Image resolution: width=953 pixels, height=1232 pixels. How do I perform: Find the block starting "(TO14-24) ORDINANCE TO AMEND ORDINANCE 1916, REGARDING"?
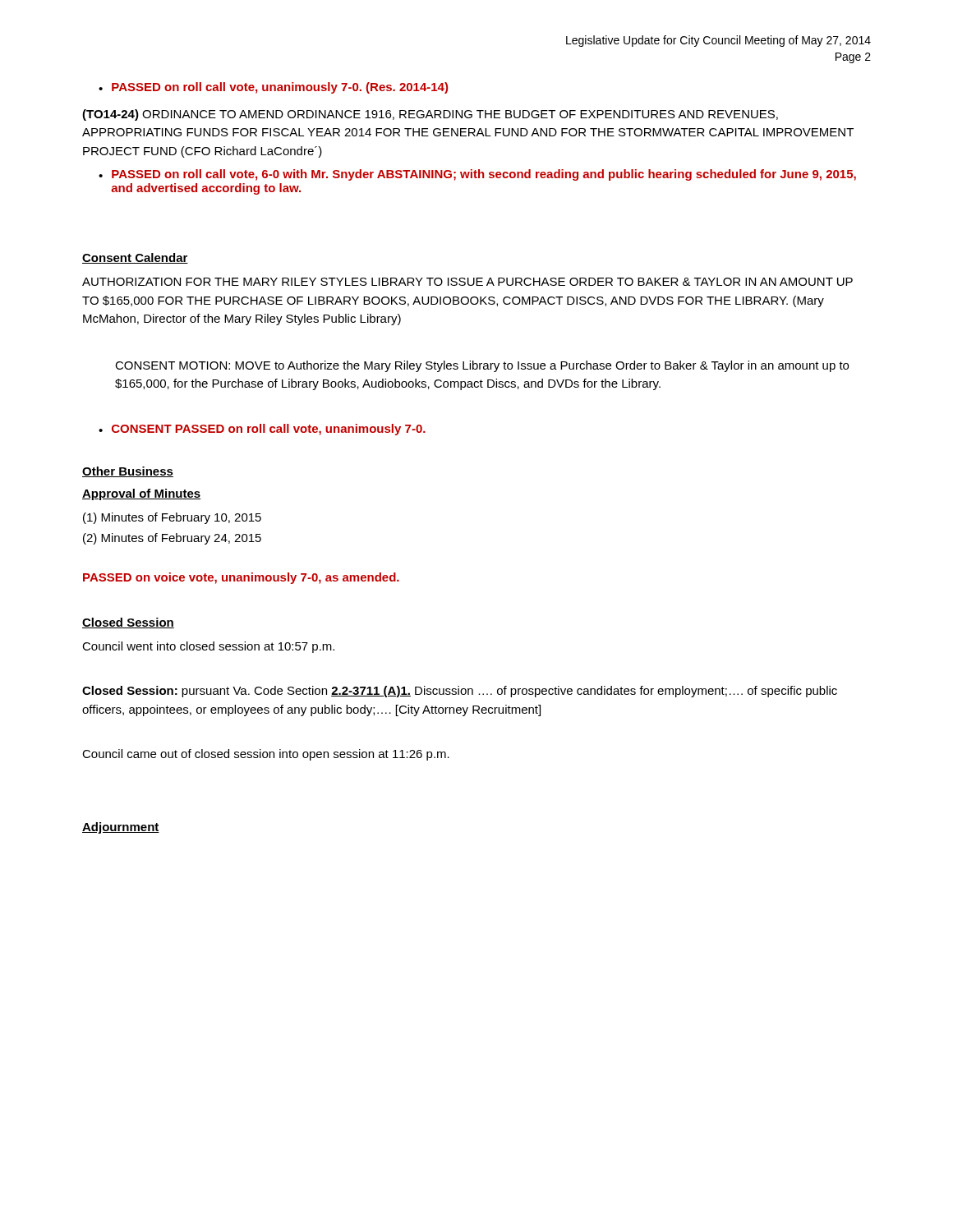click(468, 132)
